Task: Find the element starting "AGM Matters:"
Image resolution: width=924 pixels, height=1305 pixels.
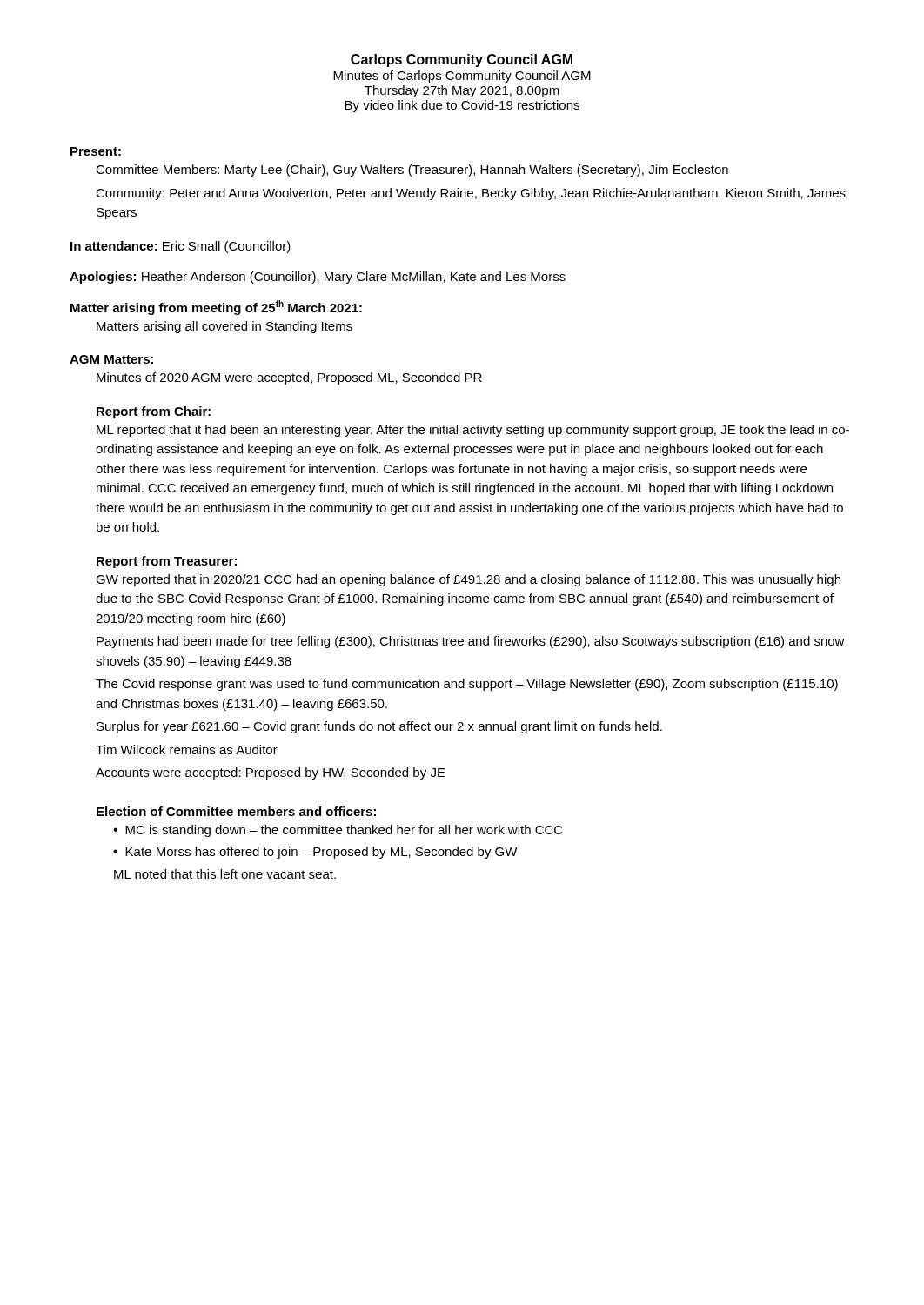Action: pos(112,359)
